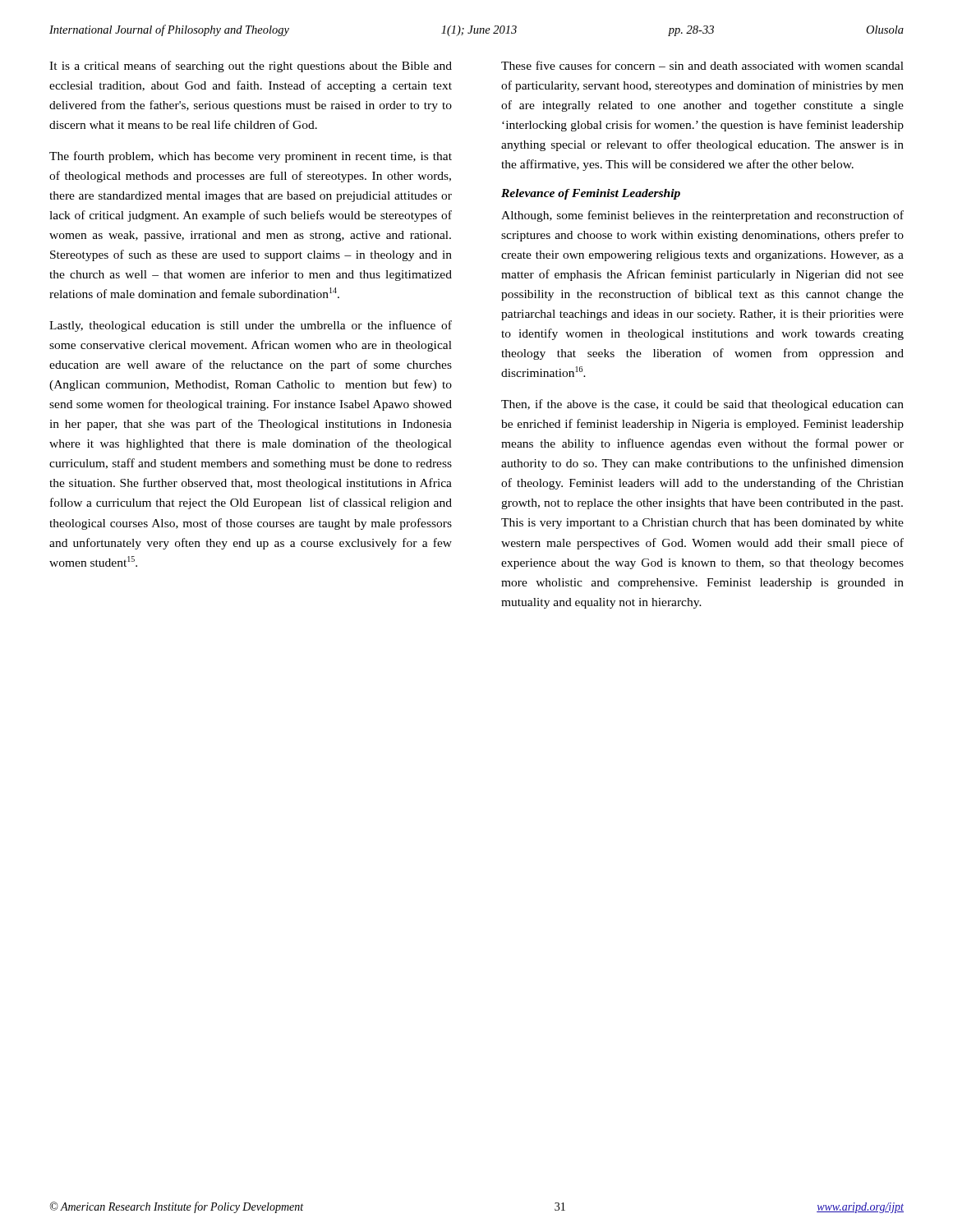Locate the text block containing "The fourth problem, which has become"
953x1232 pixels.
click(x=251, y=225)
